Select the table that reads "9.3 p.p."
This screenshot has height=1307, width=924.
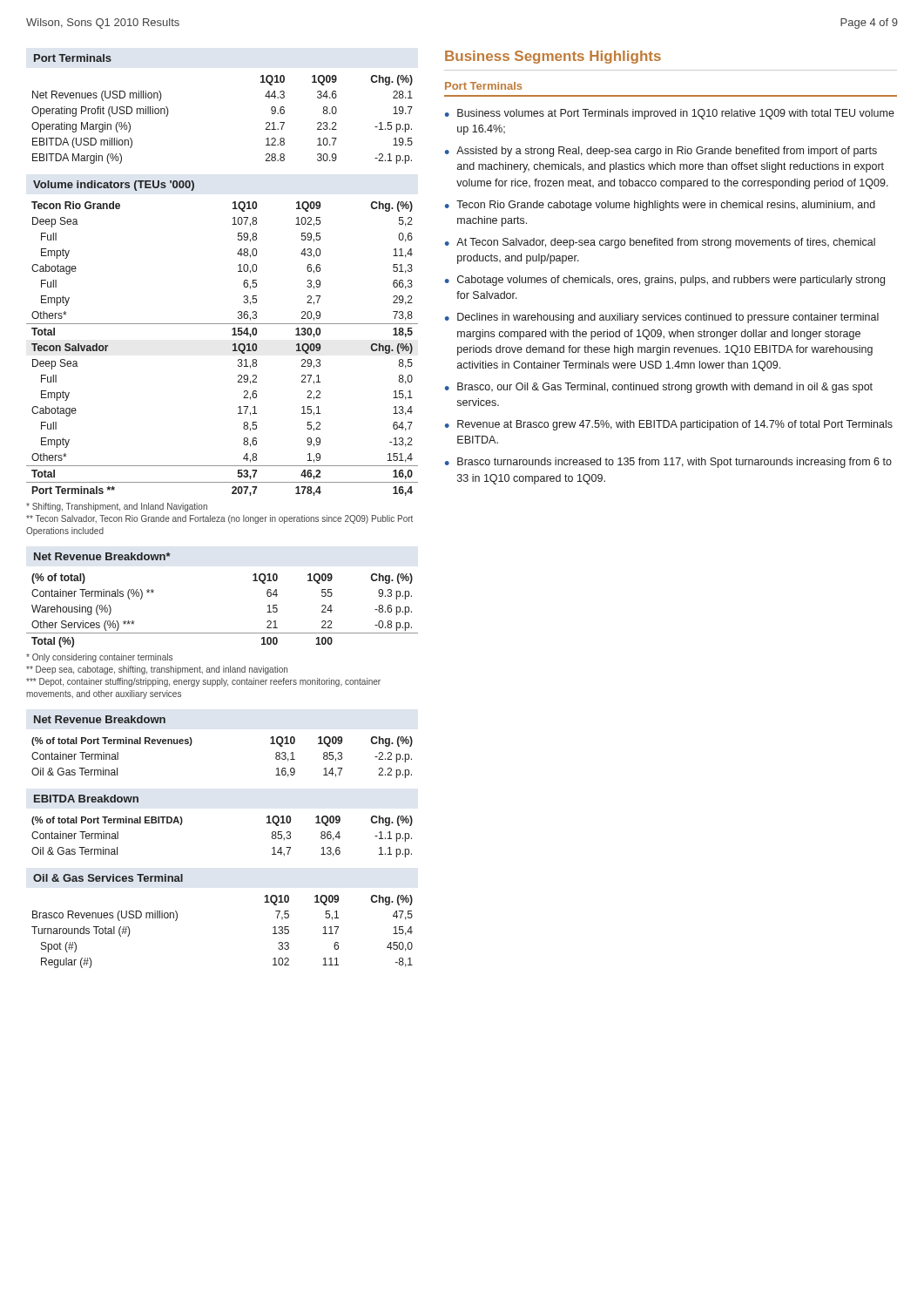point(222,635)
